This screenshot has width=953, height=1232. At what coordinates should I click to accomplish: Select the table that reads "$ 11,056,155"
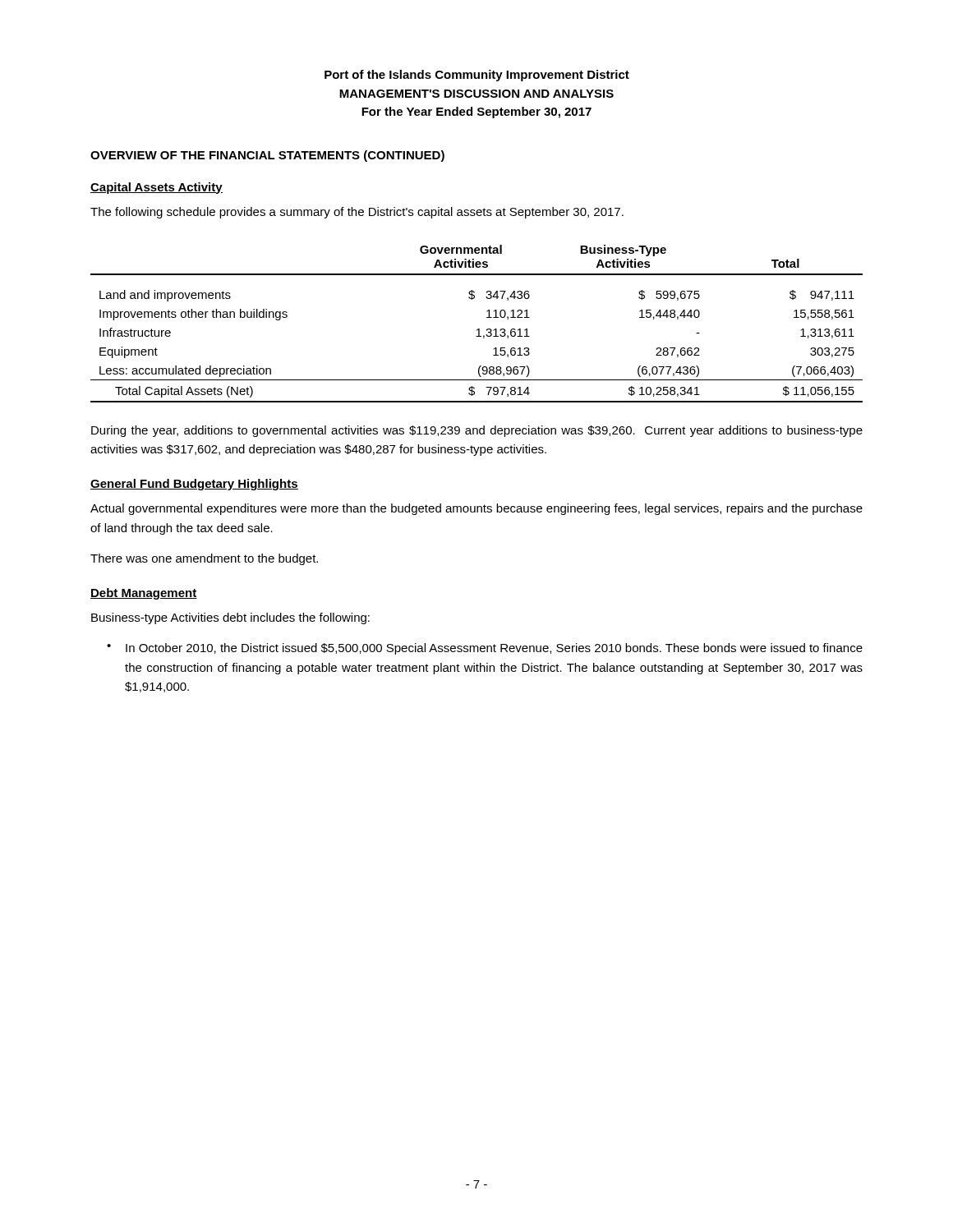coord(476,321)
